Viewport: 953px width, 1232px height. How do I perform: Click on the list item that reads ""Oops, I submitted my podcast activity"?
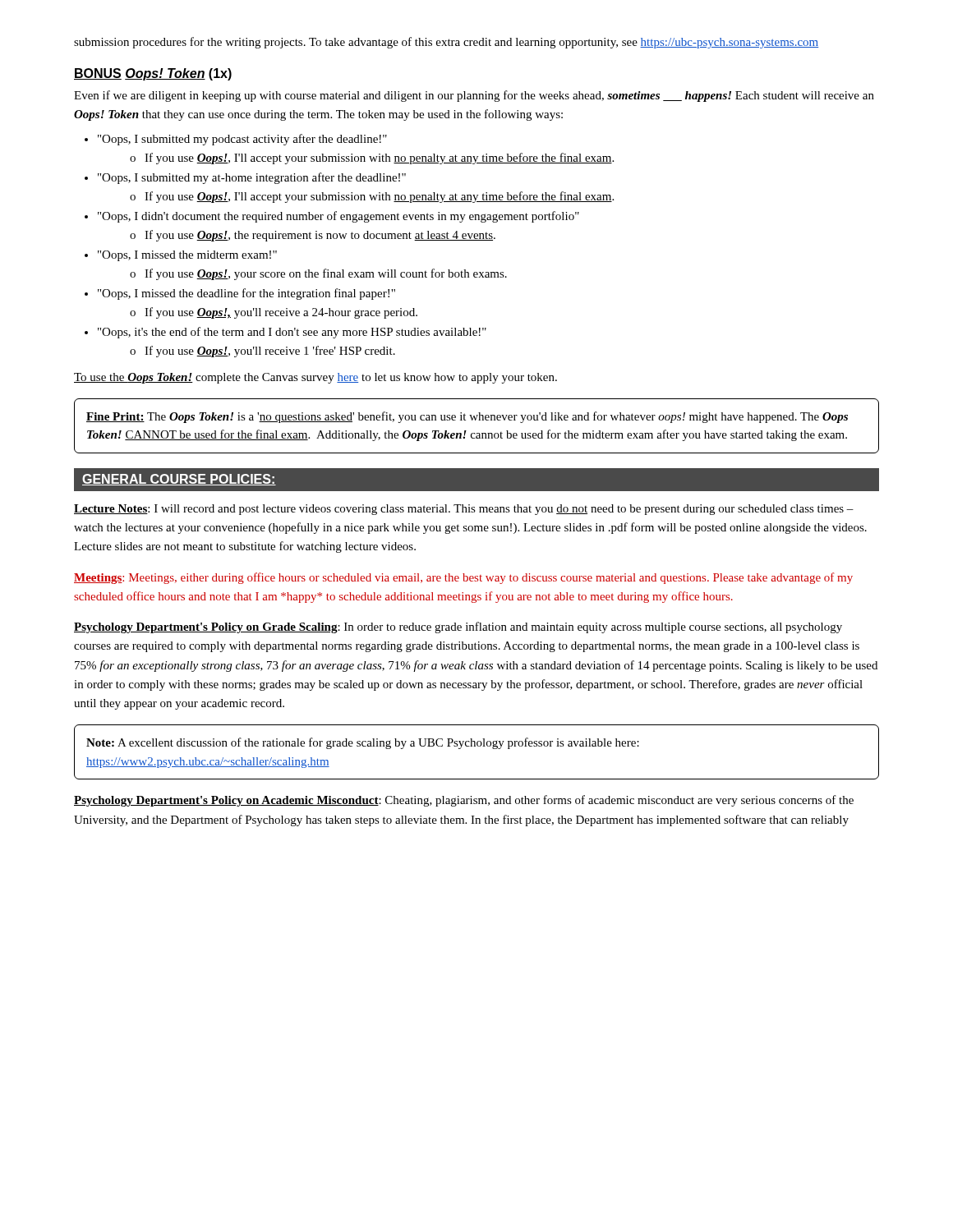pyautogui.click(x=488, y=148)
